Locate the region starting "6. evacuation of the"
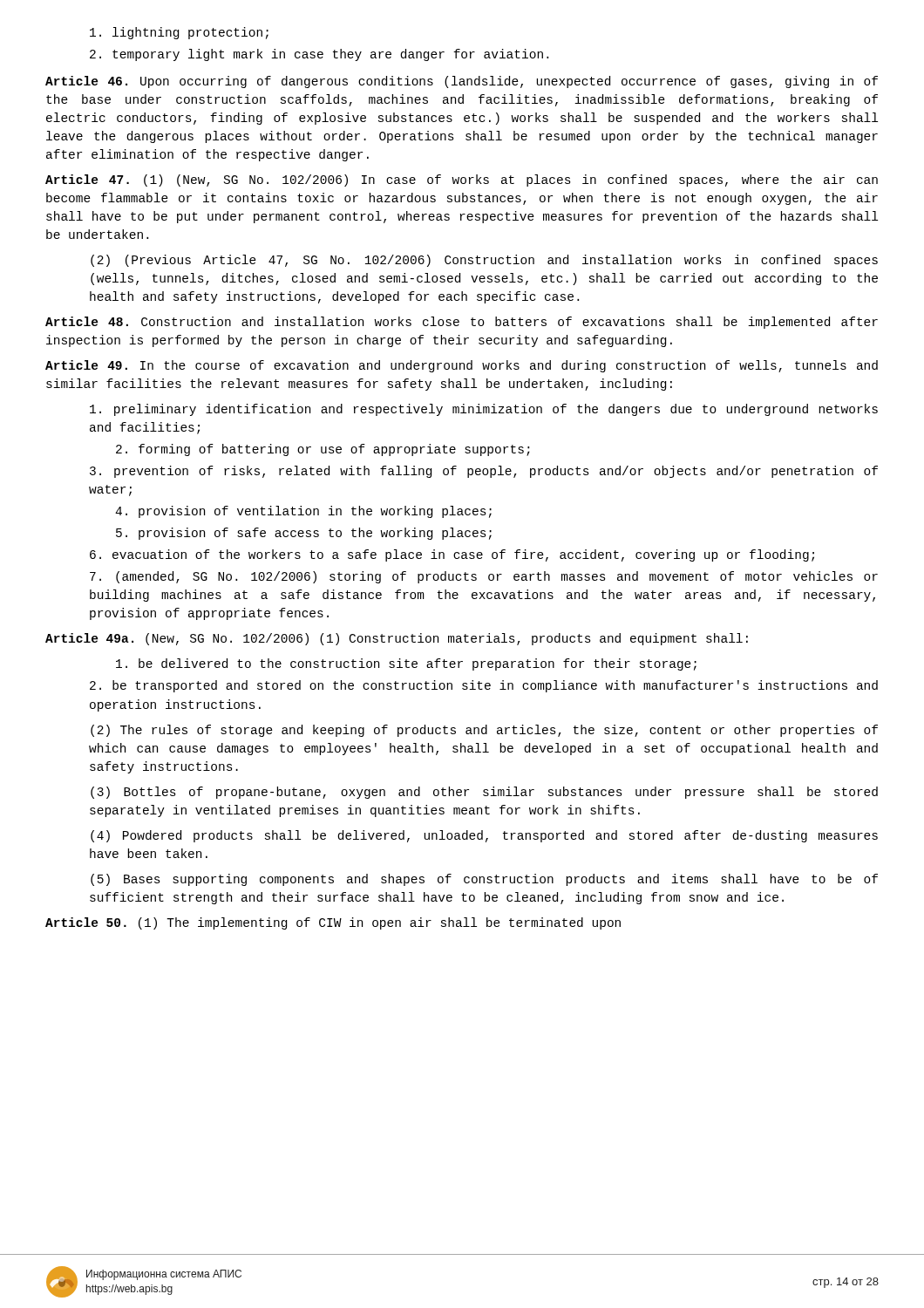924x1308 pixels. click(453, 556)
